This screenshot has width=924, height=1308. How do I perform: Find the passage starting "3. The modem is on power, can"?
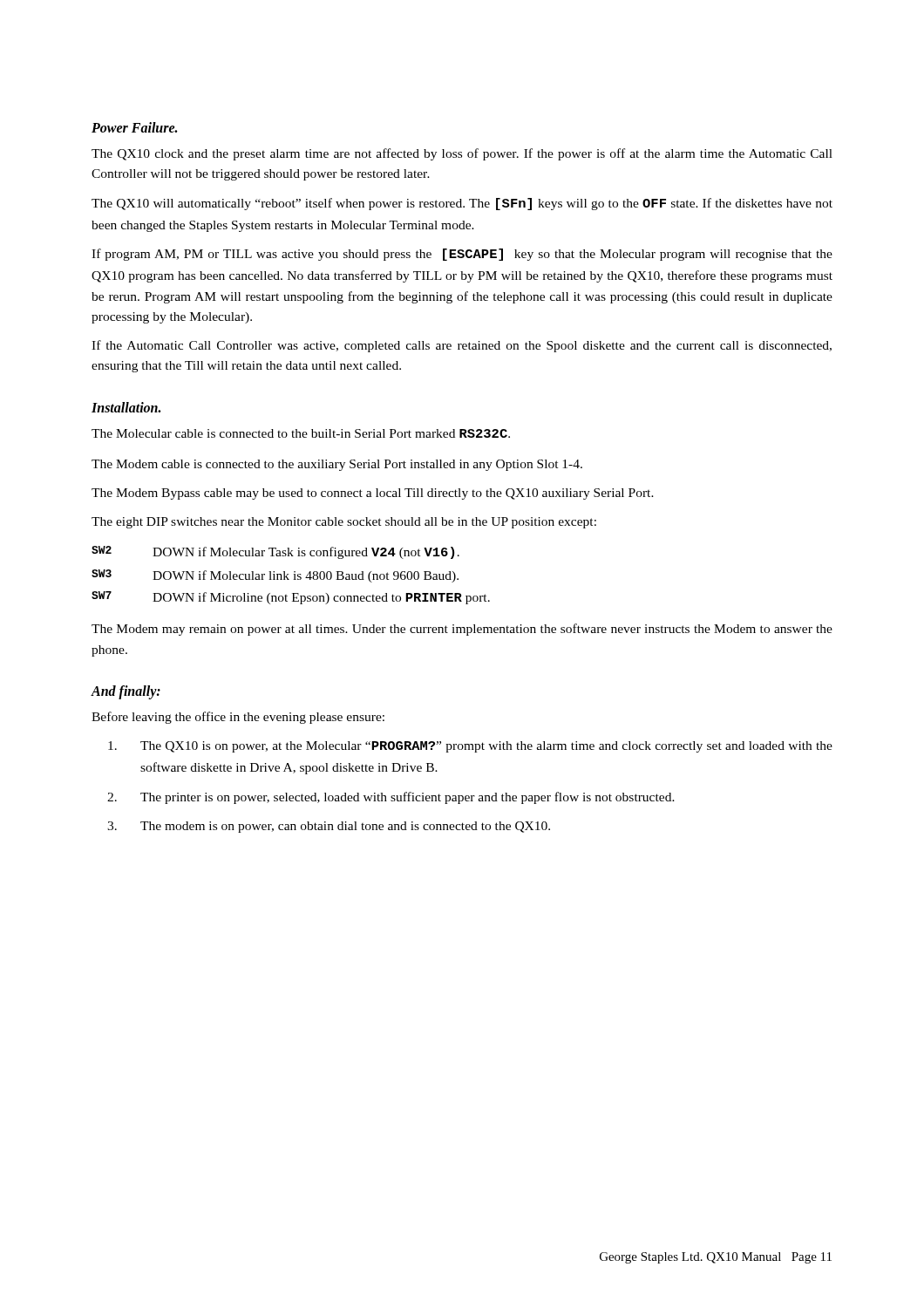(462, 825)
